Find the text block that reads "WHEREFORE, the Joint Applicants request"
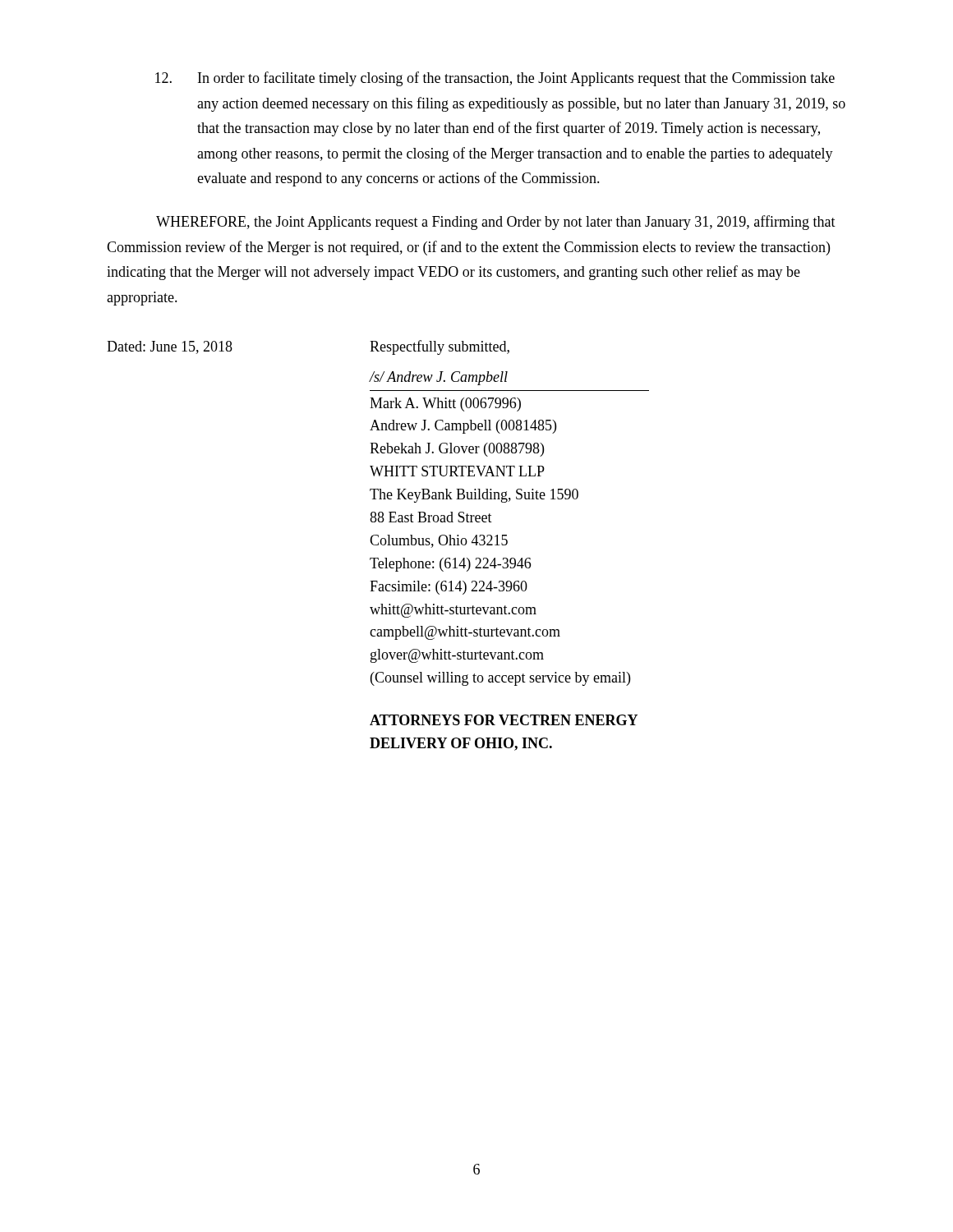Image resolution: width=953 pixels, height=1232 pixels. pyautogui.click(x=471, y=259)
